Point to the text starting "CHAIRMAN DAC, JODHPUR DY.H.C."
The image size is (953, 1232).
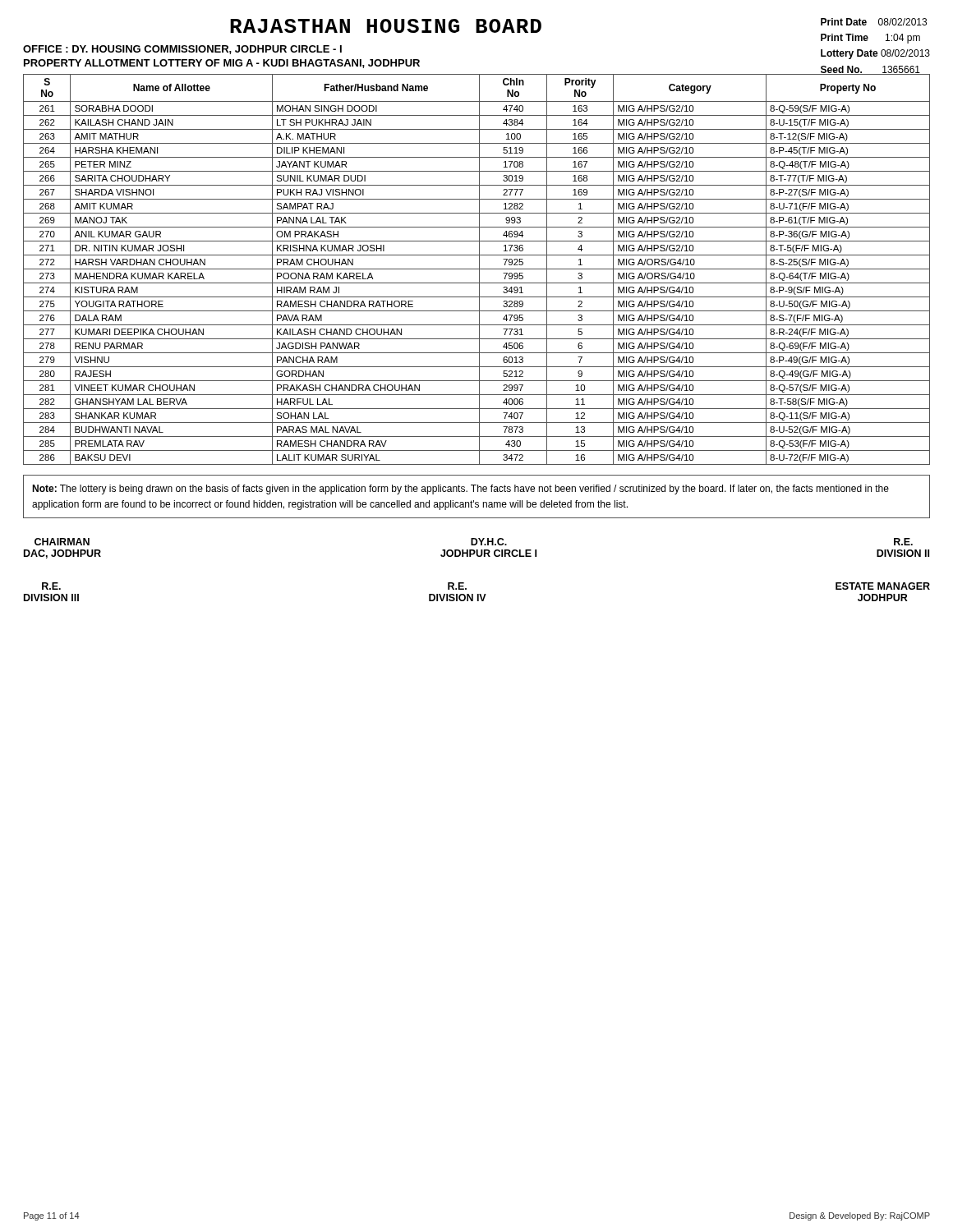[476, 548]
